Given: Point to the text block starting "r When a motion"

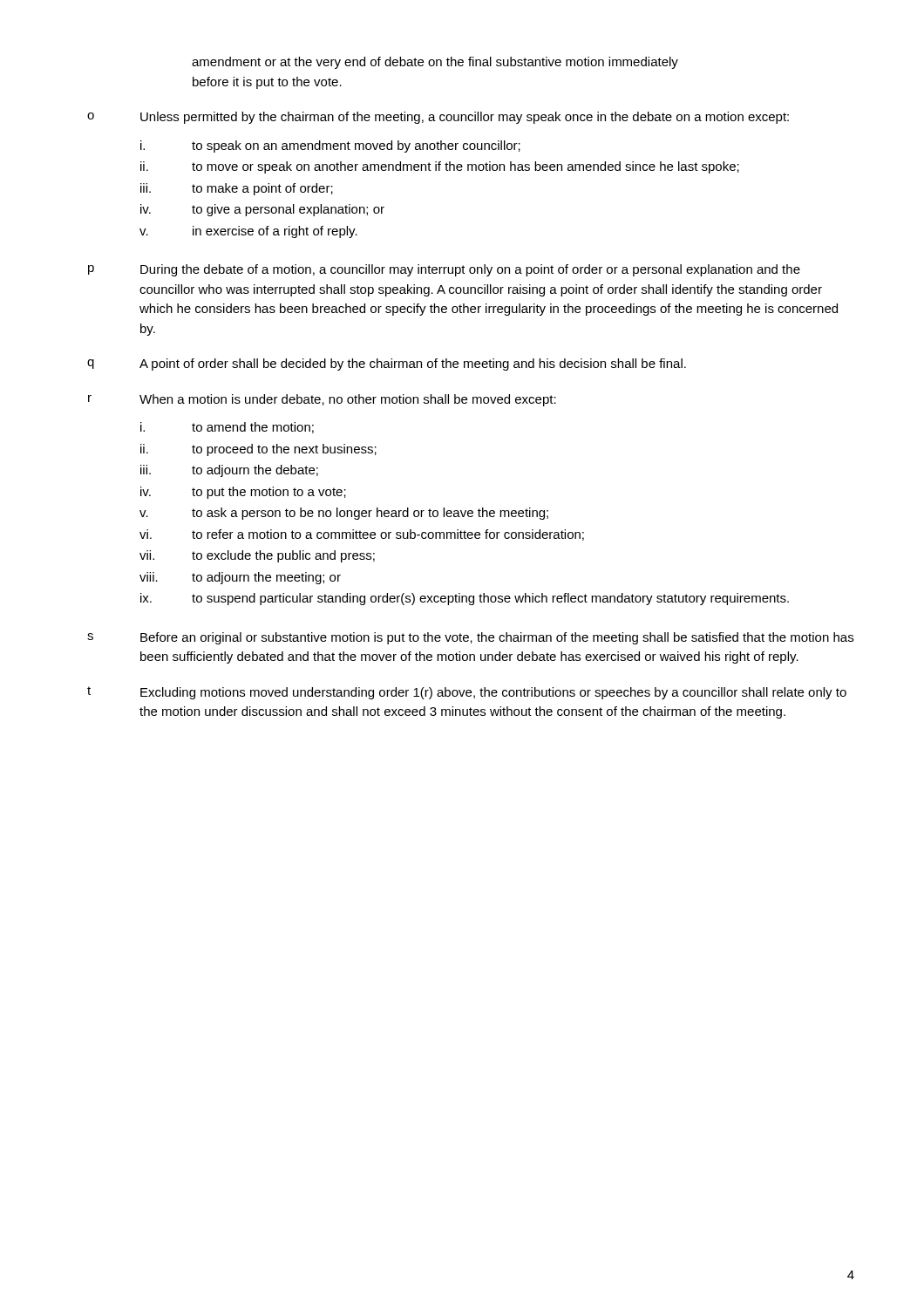Looking at the screenshot, I should [x=471, y=501].
